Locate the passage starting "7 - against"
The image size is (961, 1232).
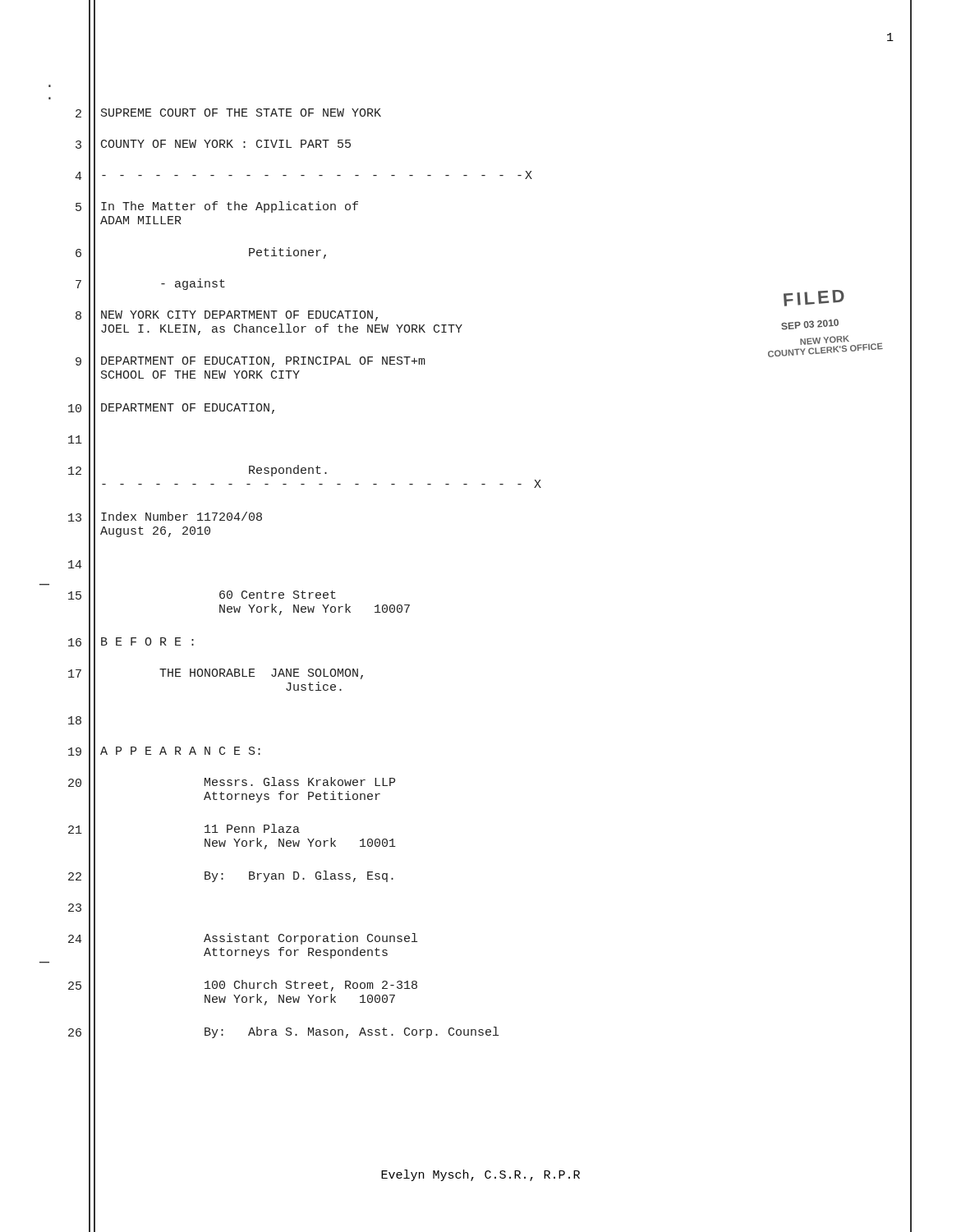tap(89, 285)
